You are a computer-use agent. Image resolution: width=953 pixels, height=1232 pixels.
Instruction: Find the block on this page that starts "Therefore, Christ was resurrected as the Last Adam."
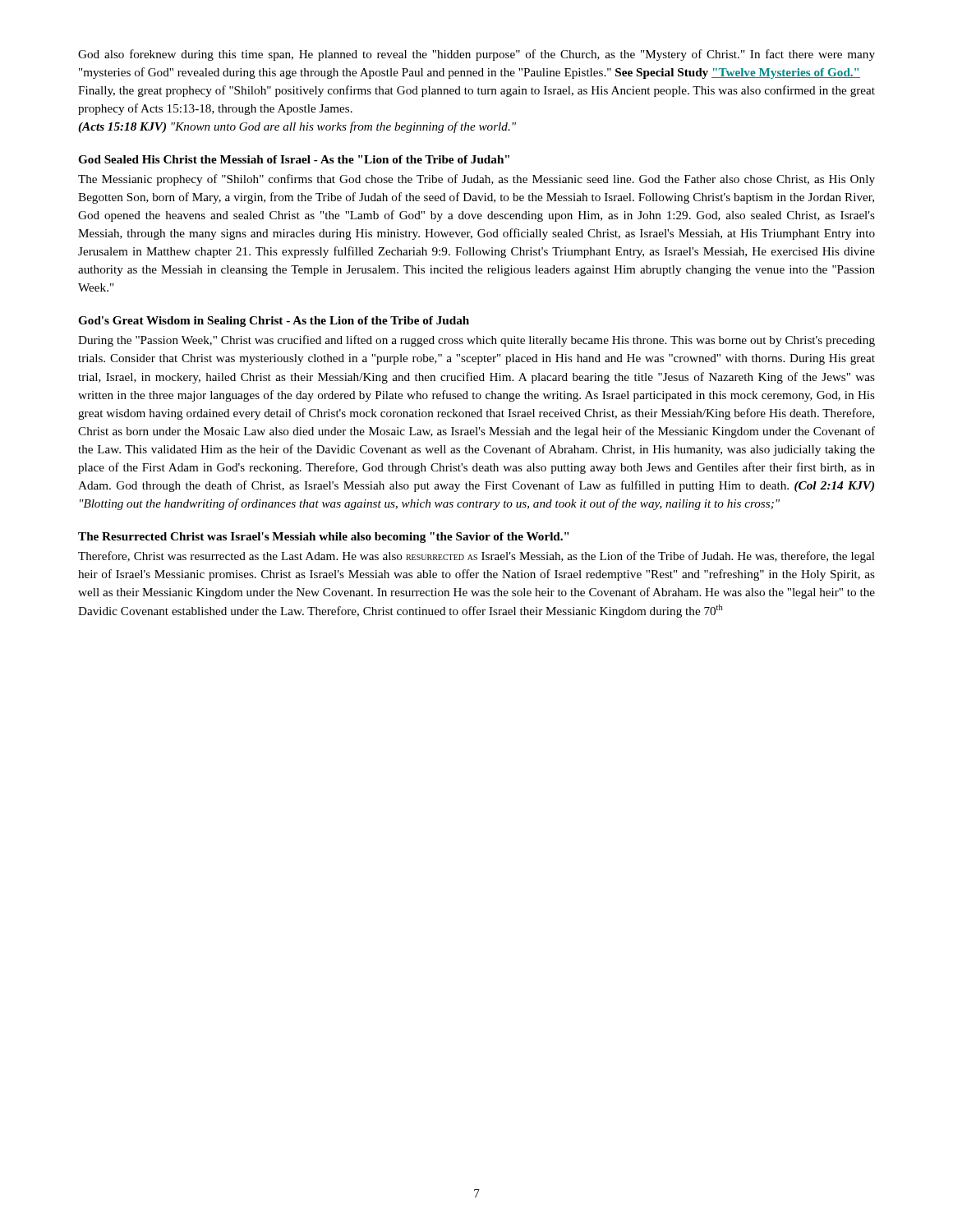click(476, 583)
